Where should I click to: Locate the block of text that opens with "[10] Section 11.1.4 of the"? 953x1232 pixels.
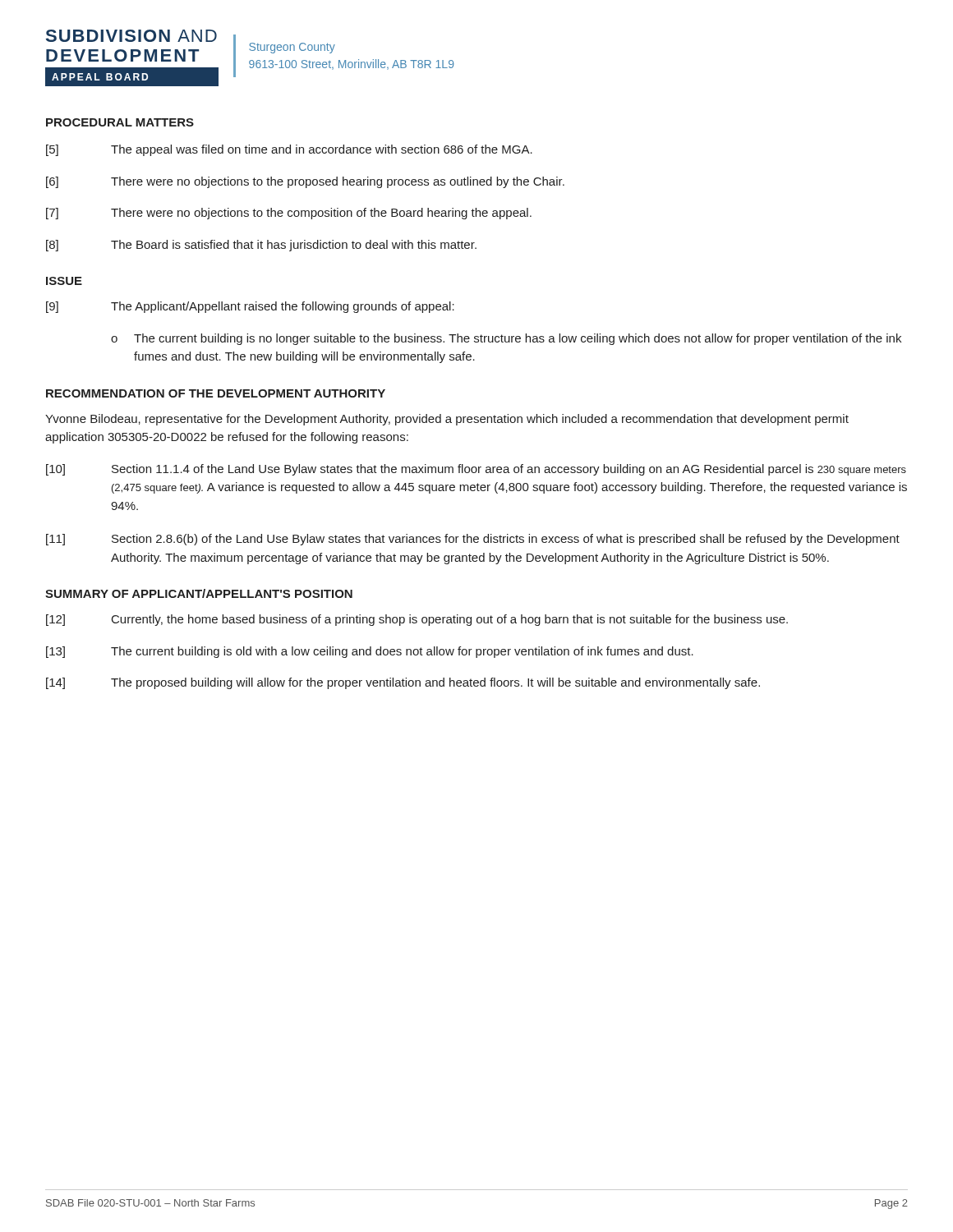pyautogui.click(x=476, y=487)
